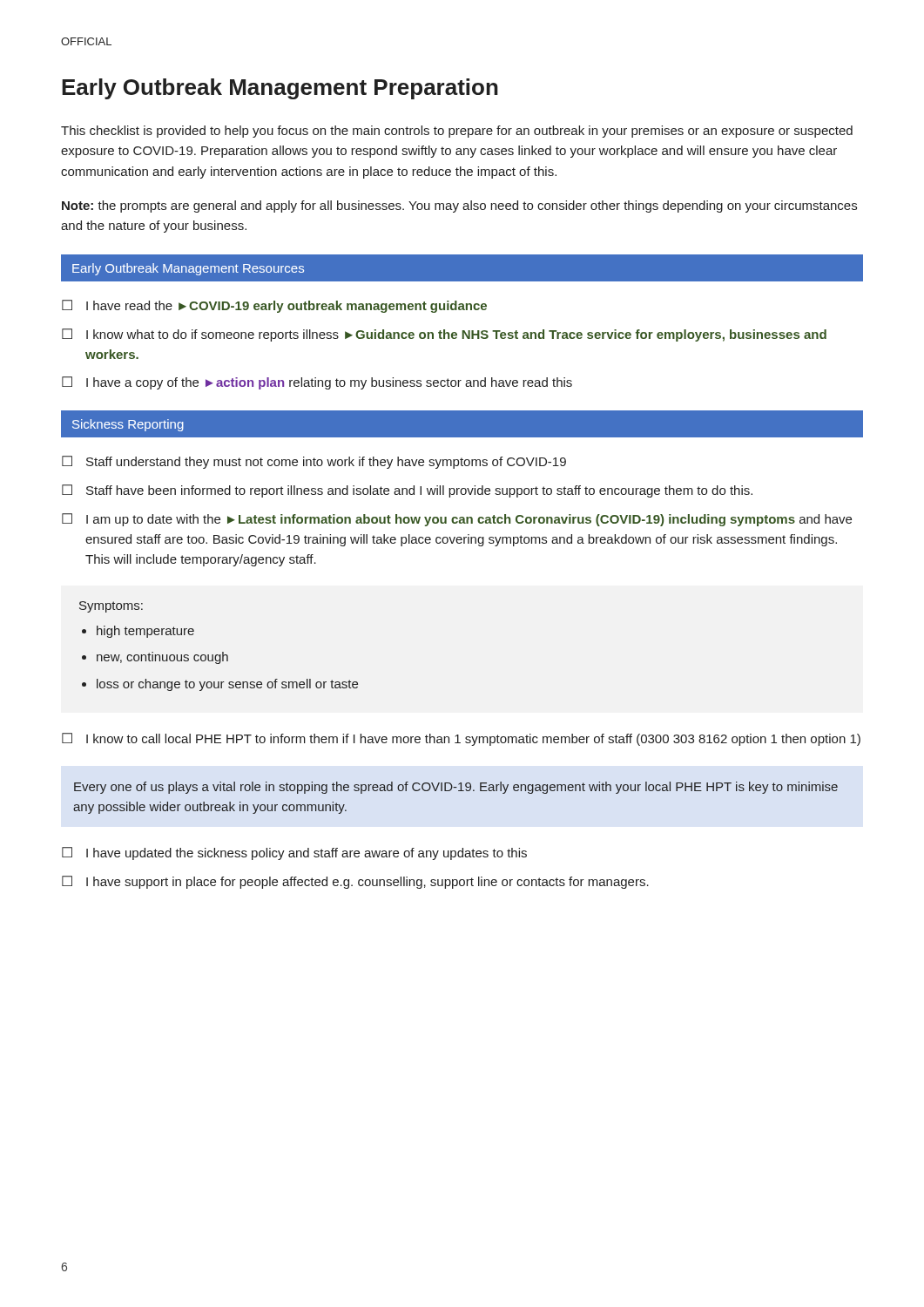Select the block starting "Early Outbreak Management Preparation"
Viewport: 924px width, 1307px height.
coord(280,87)
